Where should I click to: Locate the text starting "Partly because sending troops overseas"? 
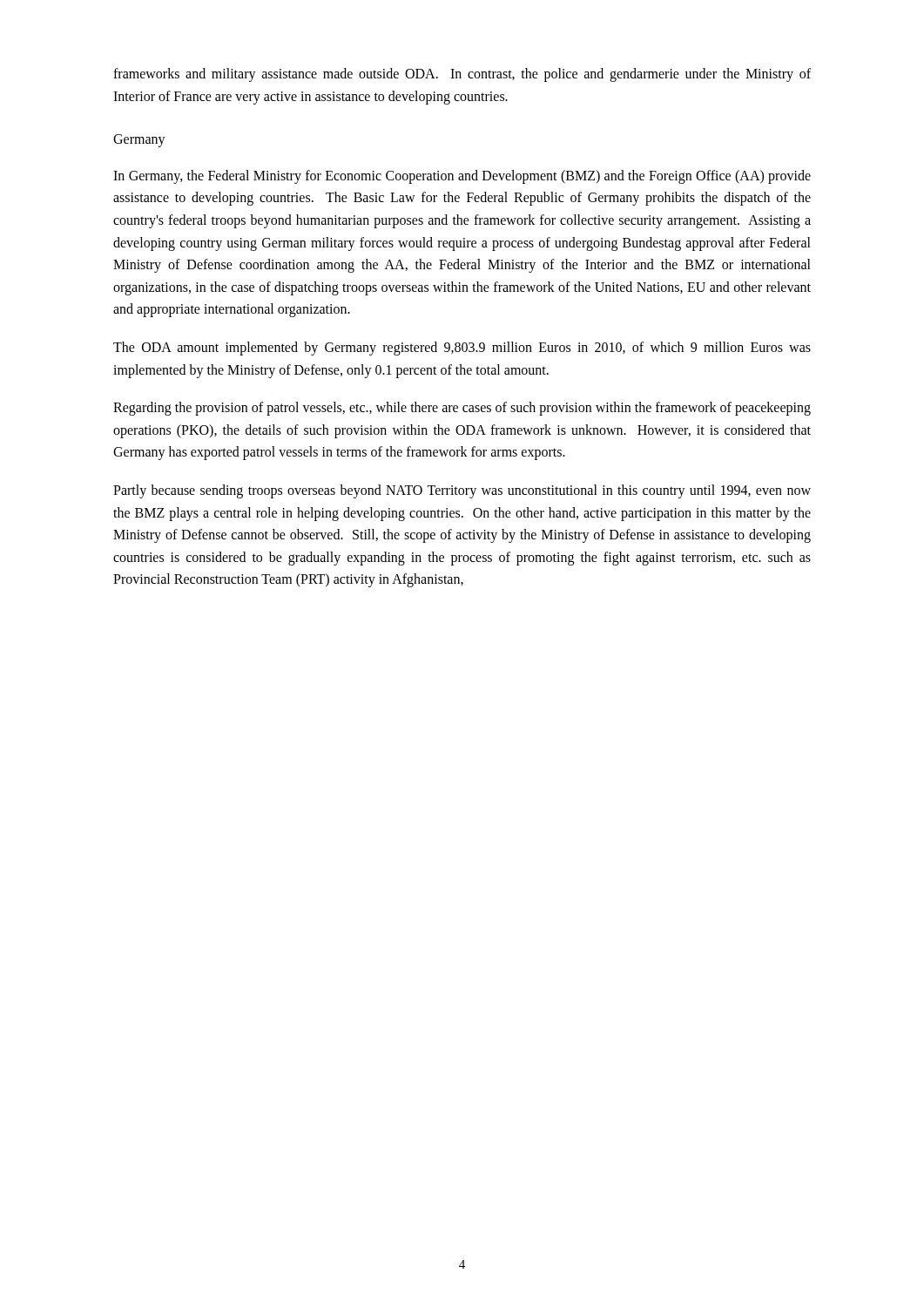click(x=462, y=535)
